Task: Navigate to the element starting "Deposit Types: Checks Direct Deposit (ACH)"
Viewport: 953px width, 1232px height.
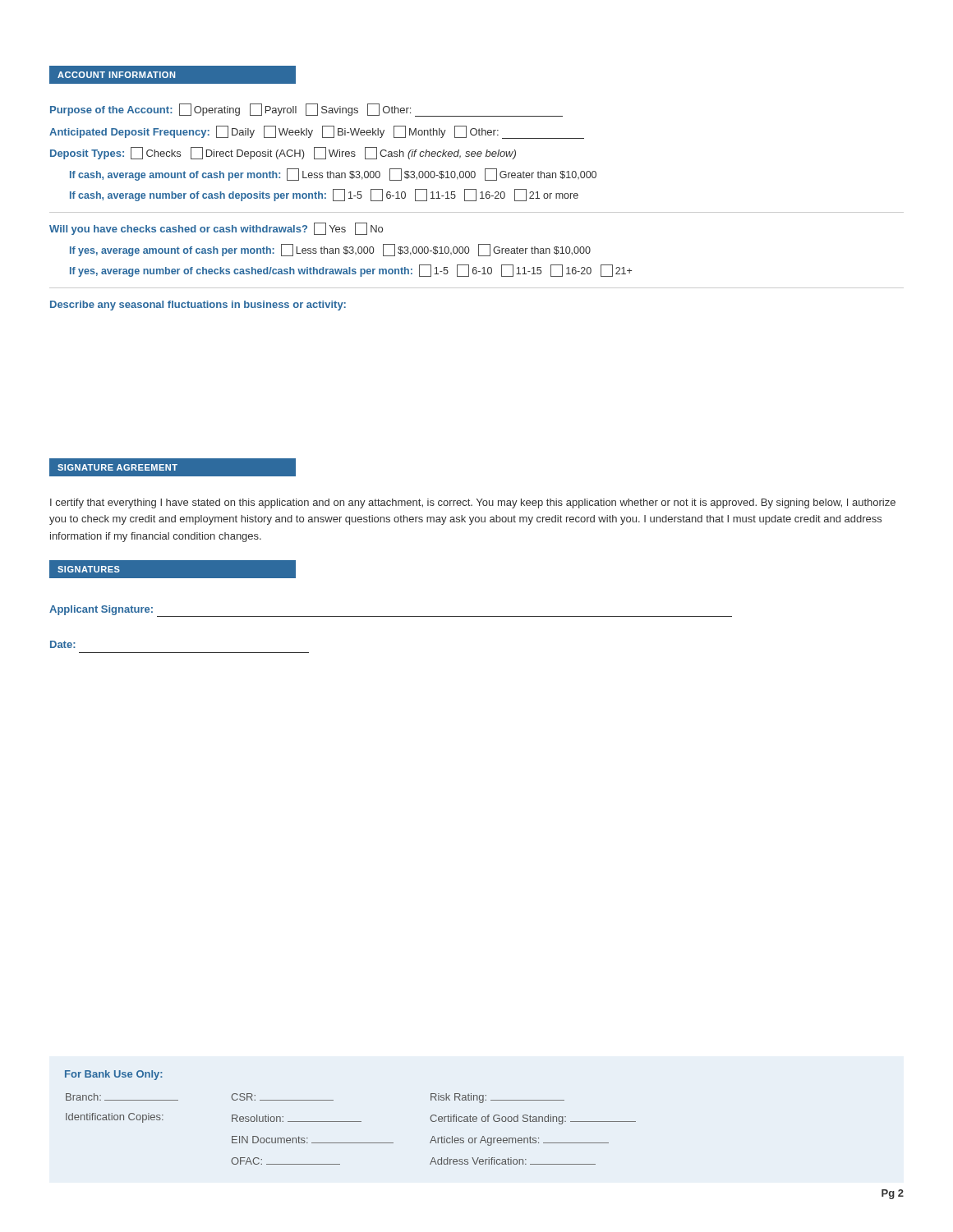Action: 283,153
